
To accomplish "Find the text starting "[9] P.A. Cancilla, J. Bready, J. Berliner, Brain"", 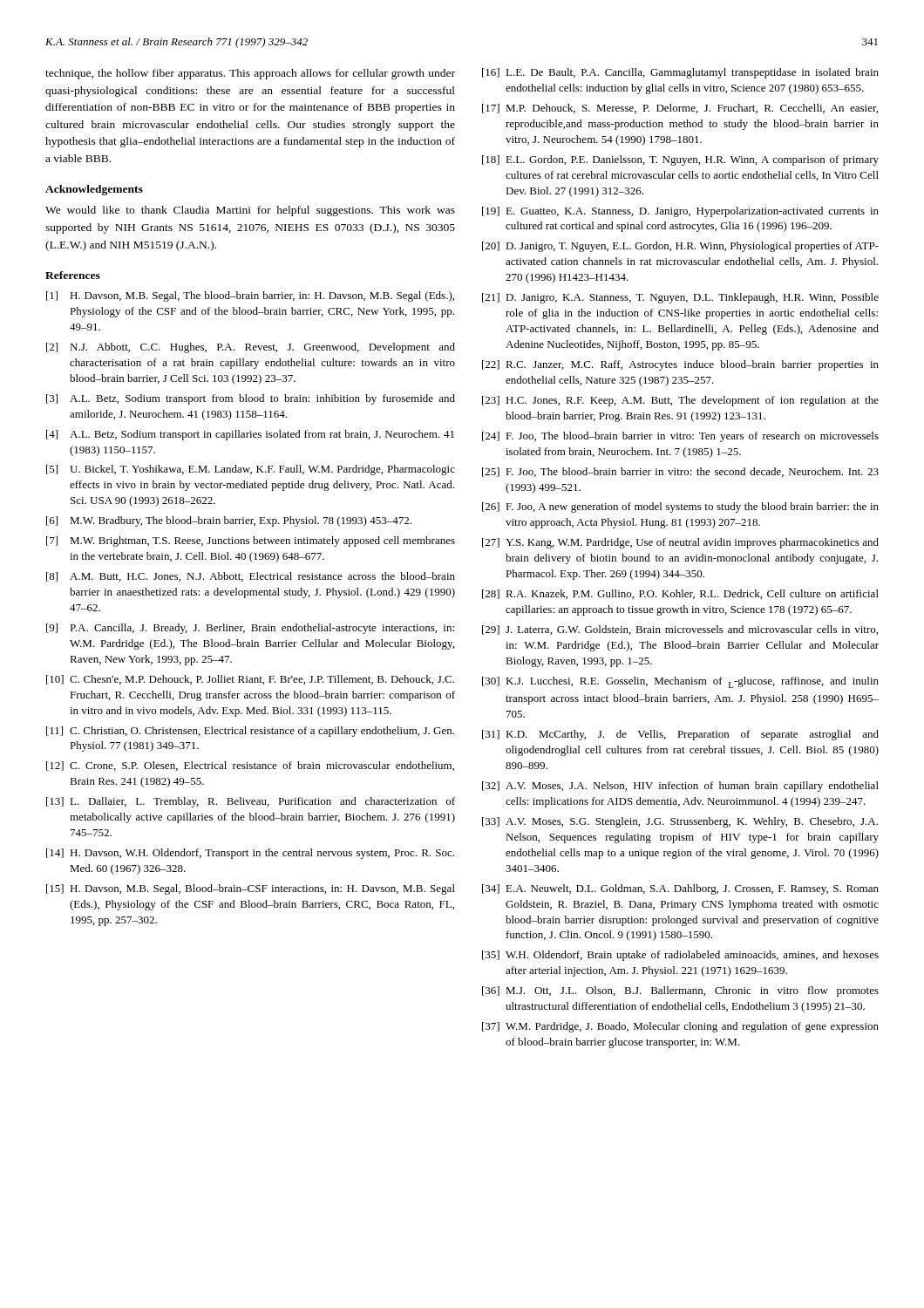I will (250, 643).
